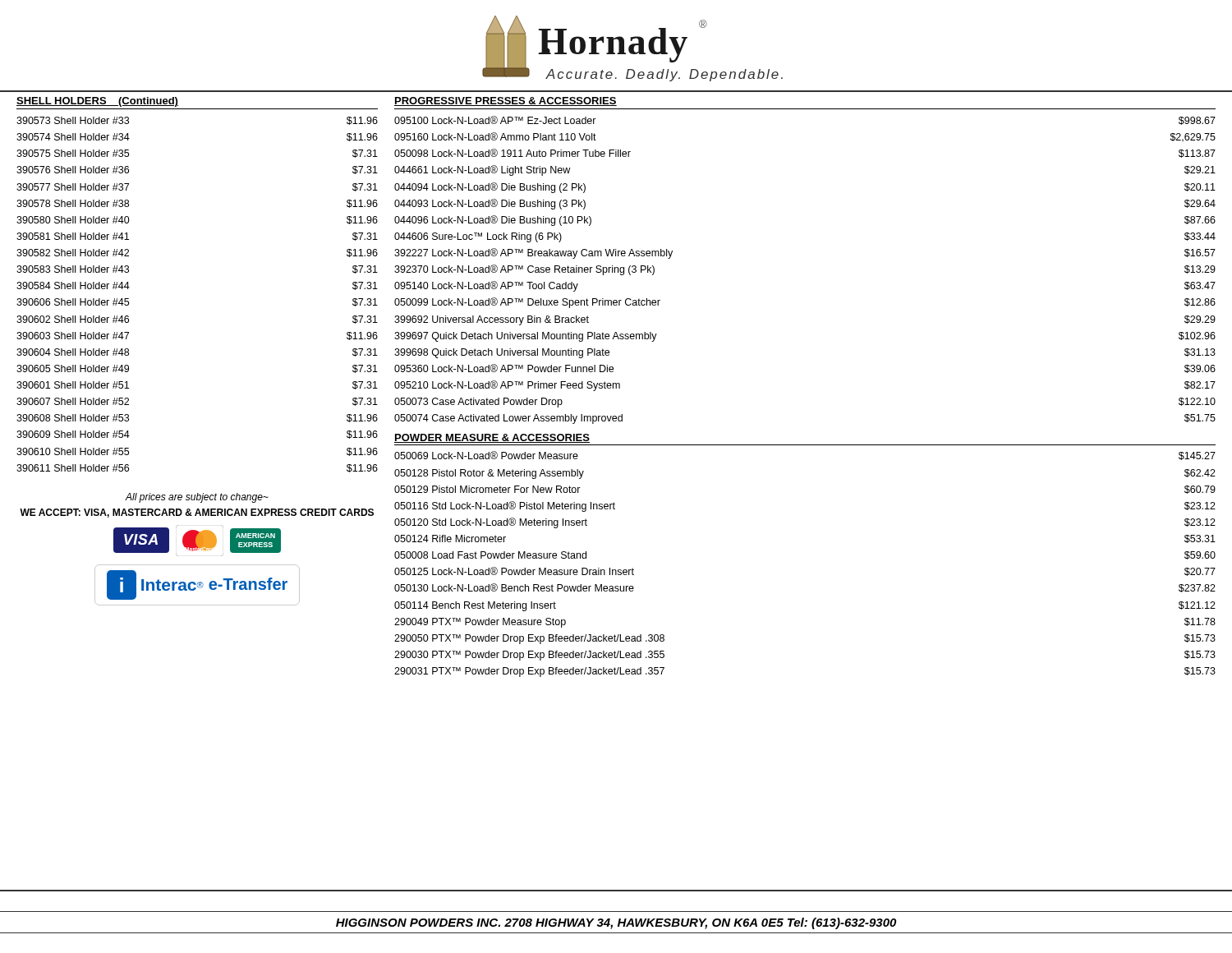Find the table that mentions "050069 Lock-N-Load® Powder Measure$145.27"
The width and height of the screenshot is (1232, 953).
(805, 564)
